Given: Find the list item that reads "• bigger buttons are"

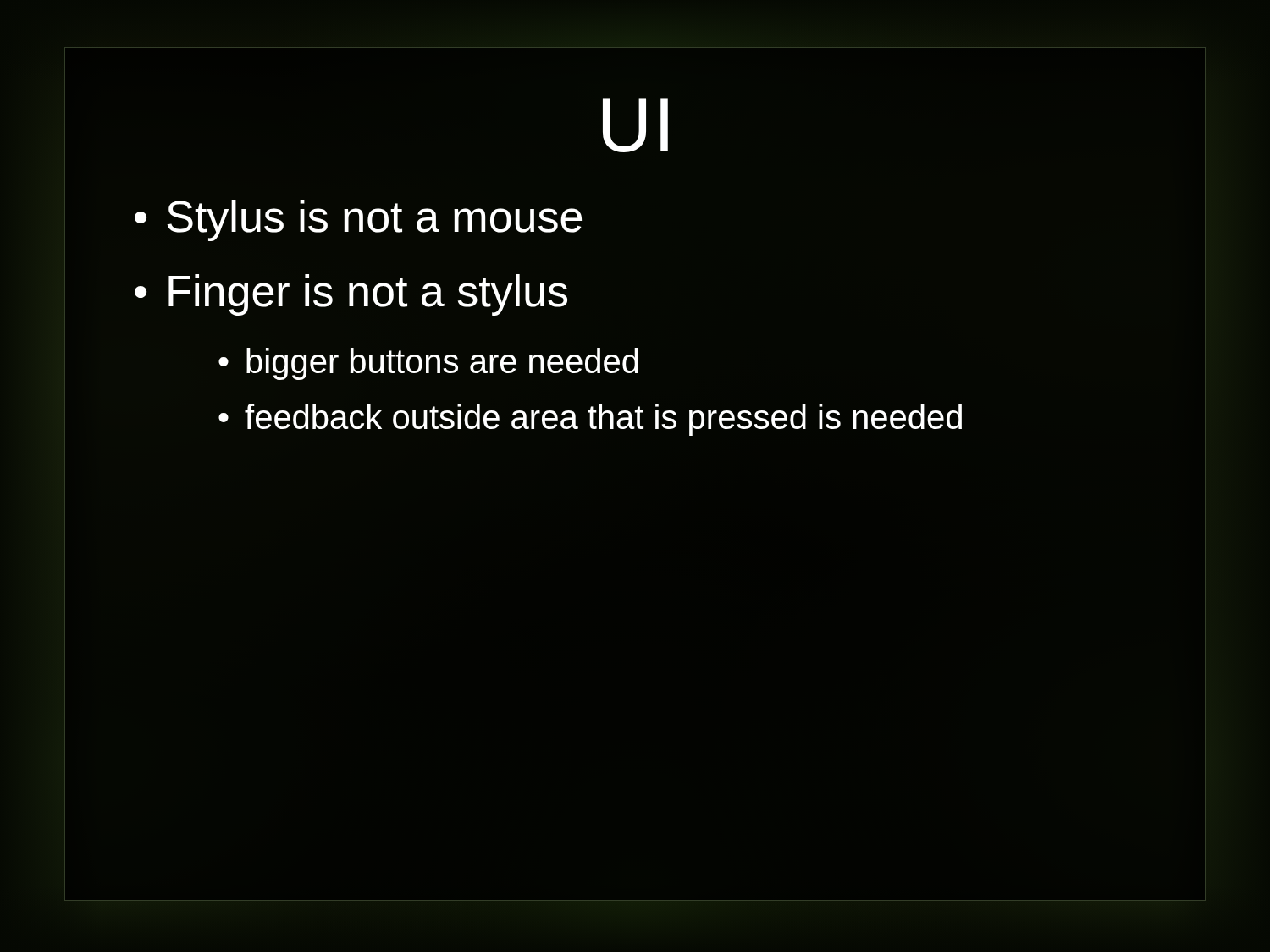Looking at the screenshot, I should [x=429, y=361].
